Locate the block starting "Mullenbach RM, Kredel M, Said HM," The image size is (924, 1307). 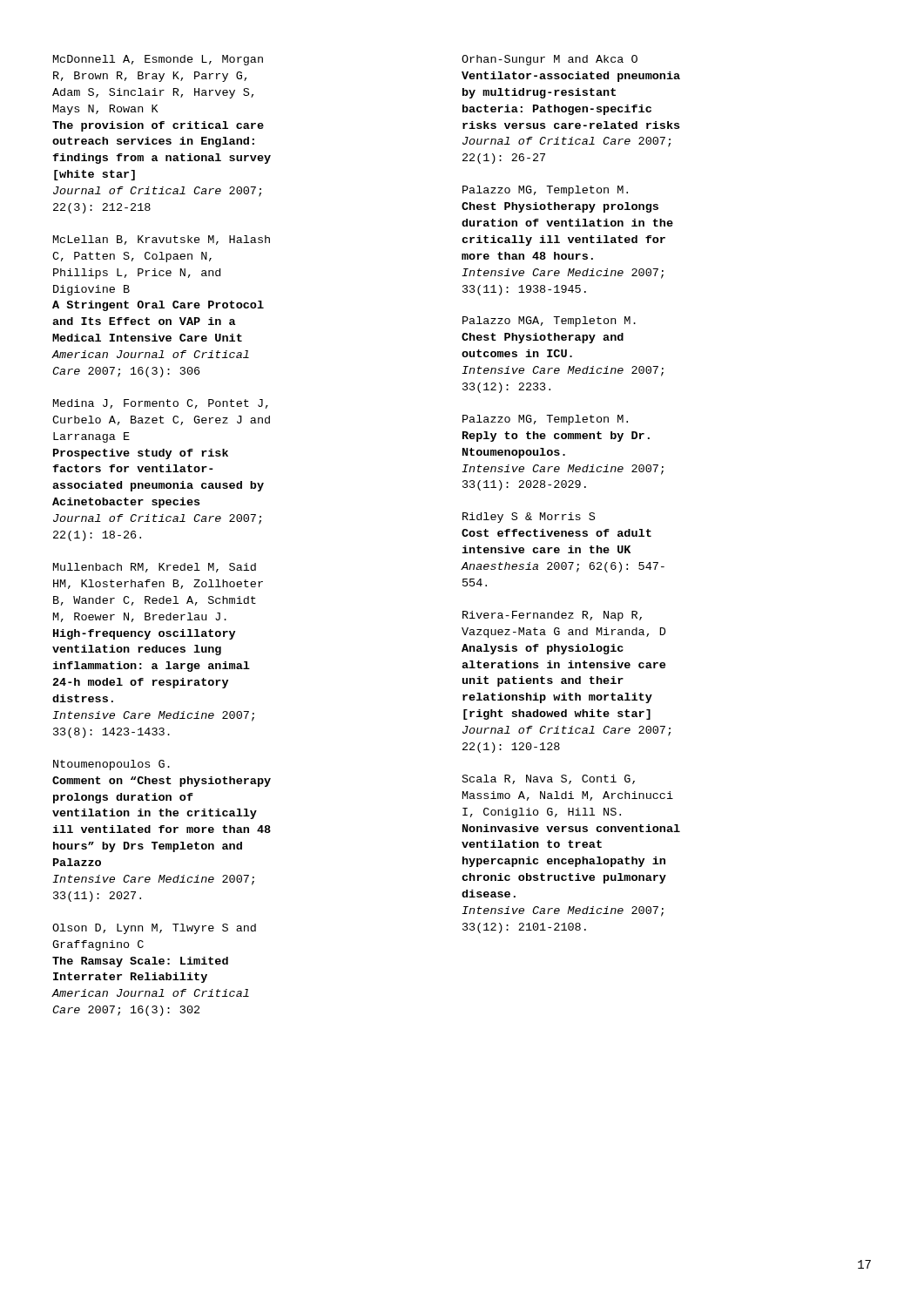tap(158, 650)
